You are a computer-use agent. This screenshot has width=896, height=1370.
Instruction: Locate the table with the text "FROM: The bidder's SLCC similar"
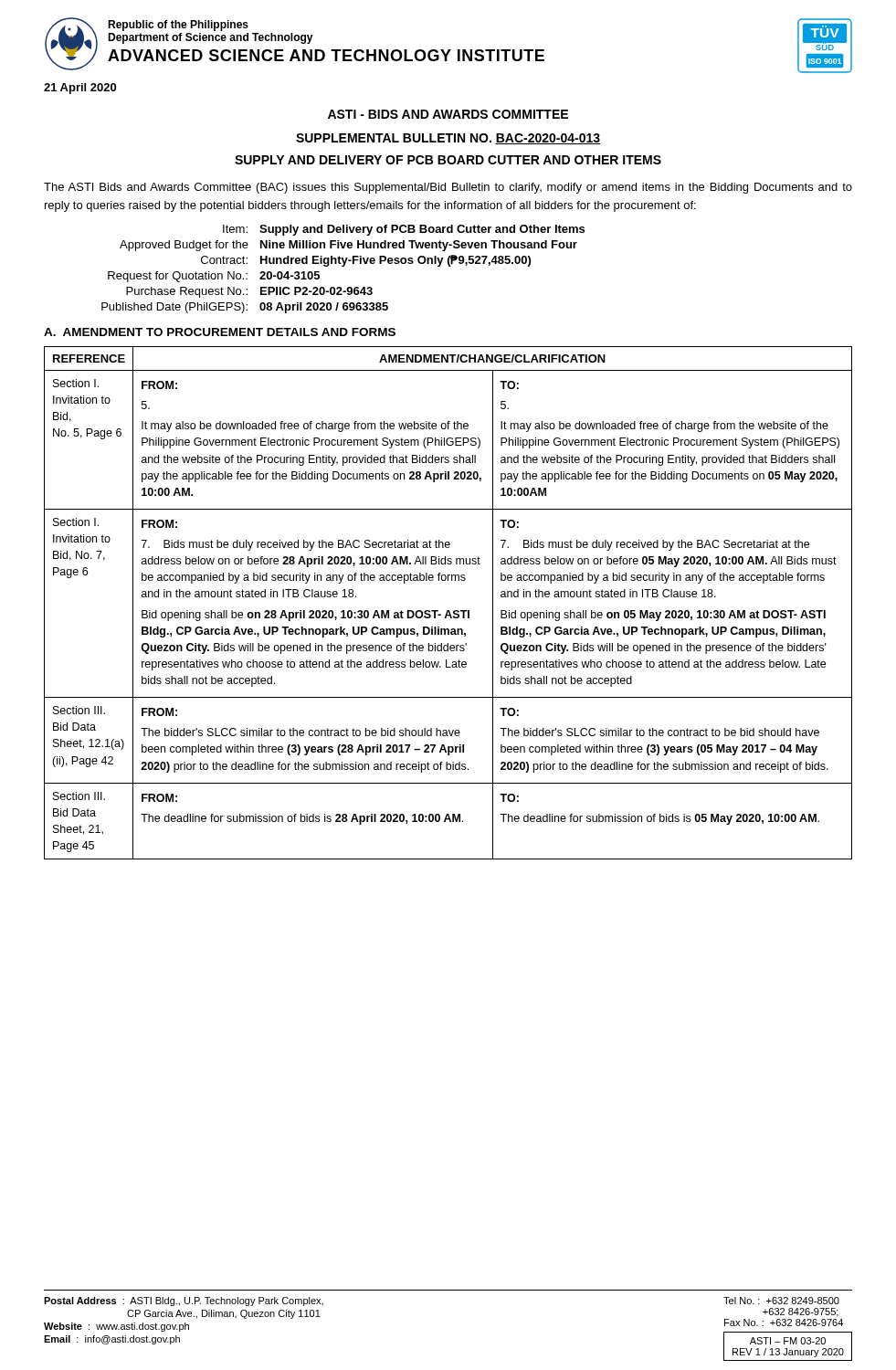448,603
